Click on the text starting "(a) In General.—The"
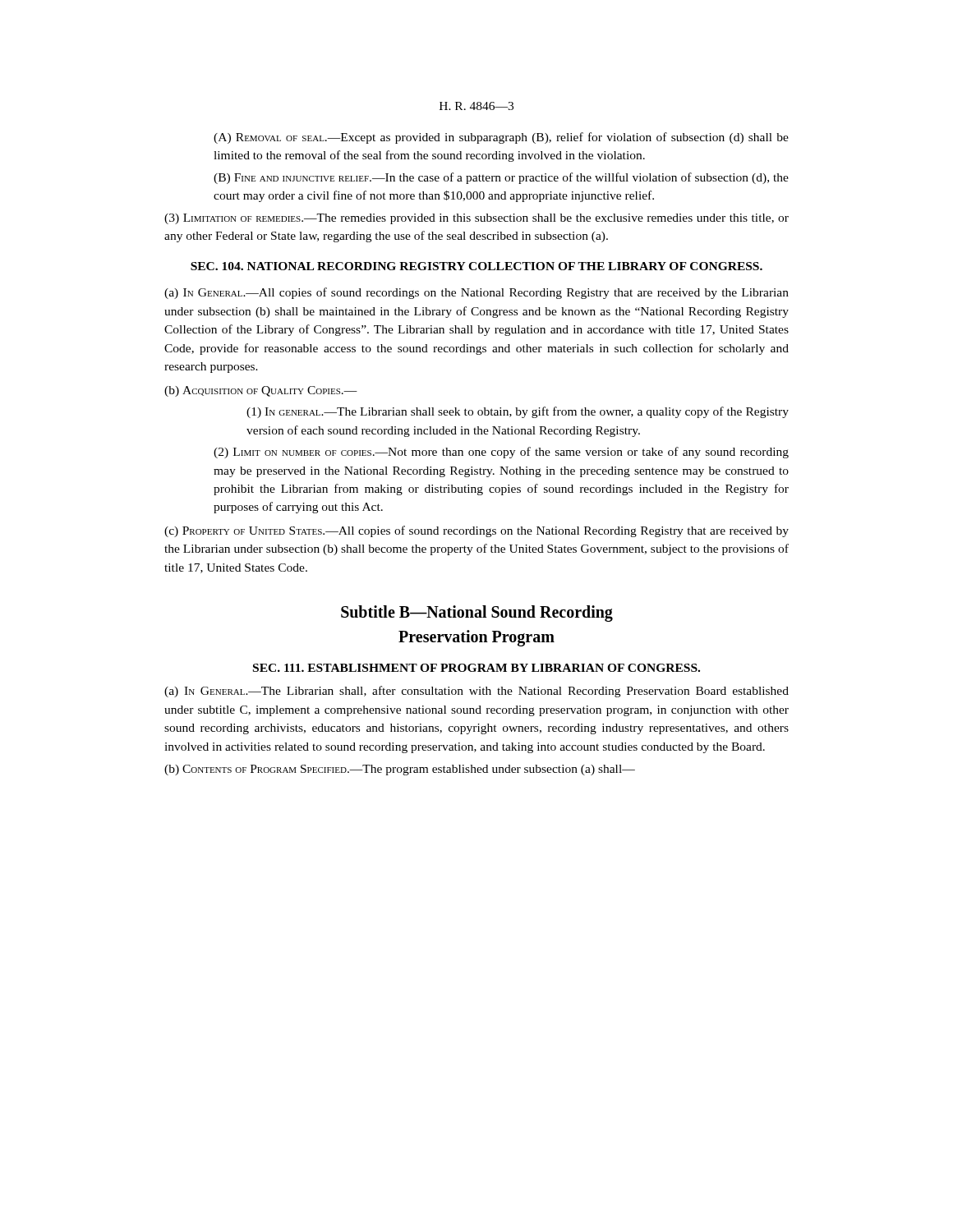This screenshot has height=1232, width=953. tap(476, 719)
